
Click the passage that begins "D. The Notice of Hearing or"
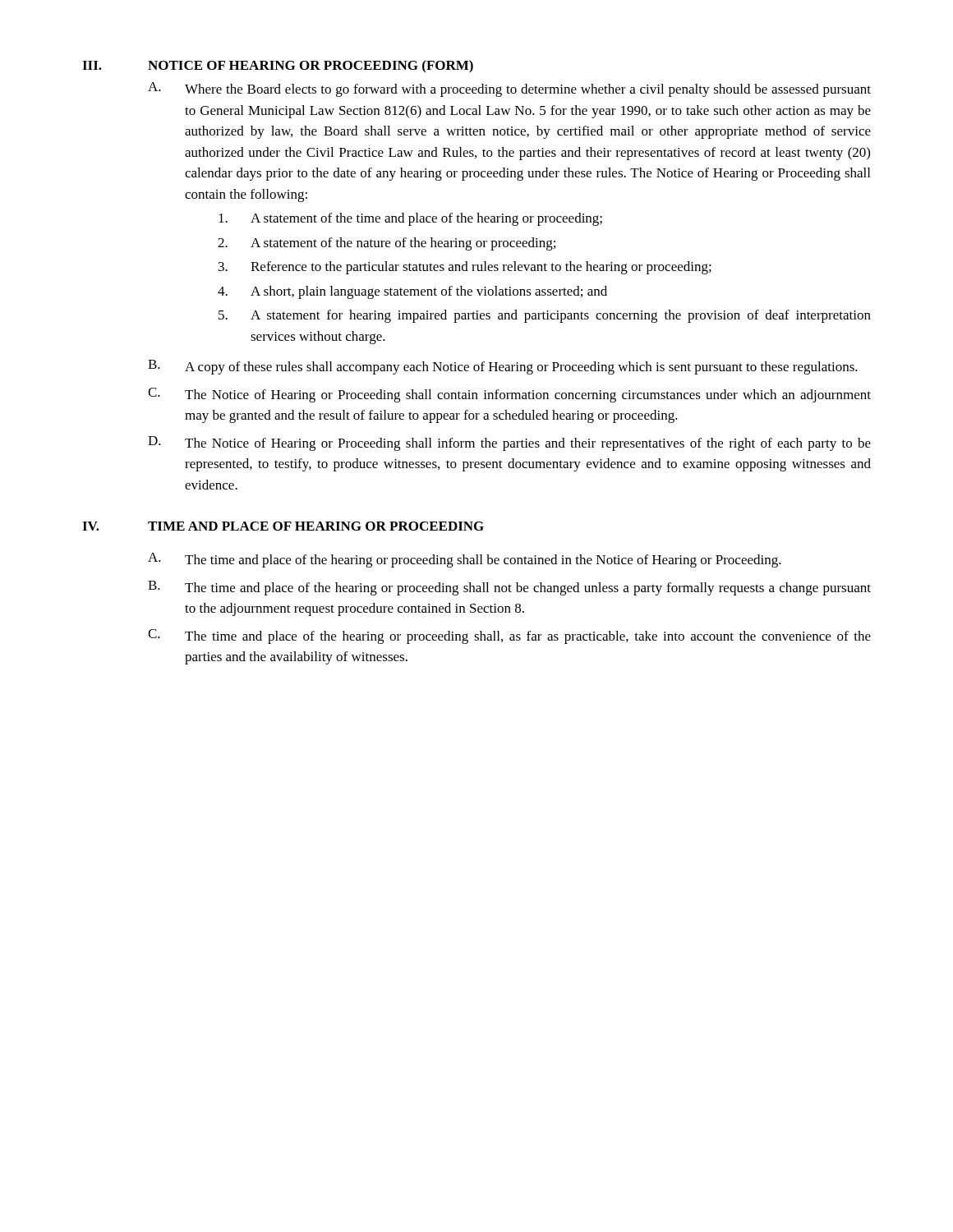pos(509,464)
